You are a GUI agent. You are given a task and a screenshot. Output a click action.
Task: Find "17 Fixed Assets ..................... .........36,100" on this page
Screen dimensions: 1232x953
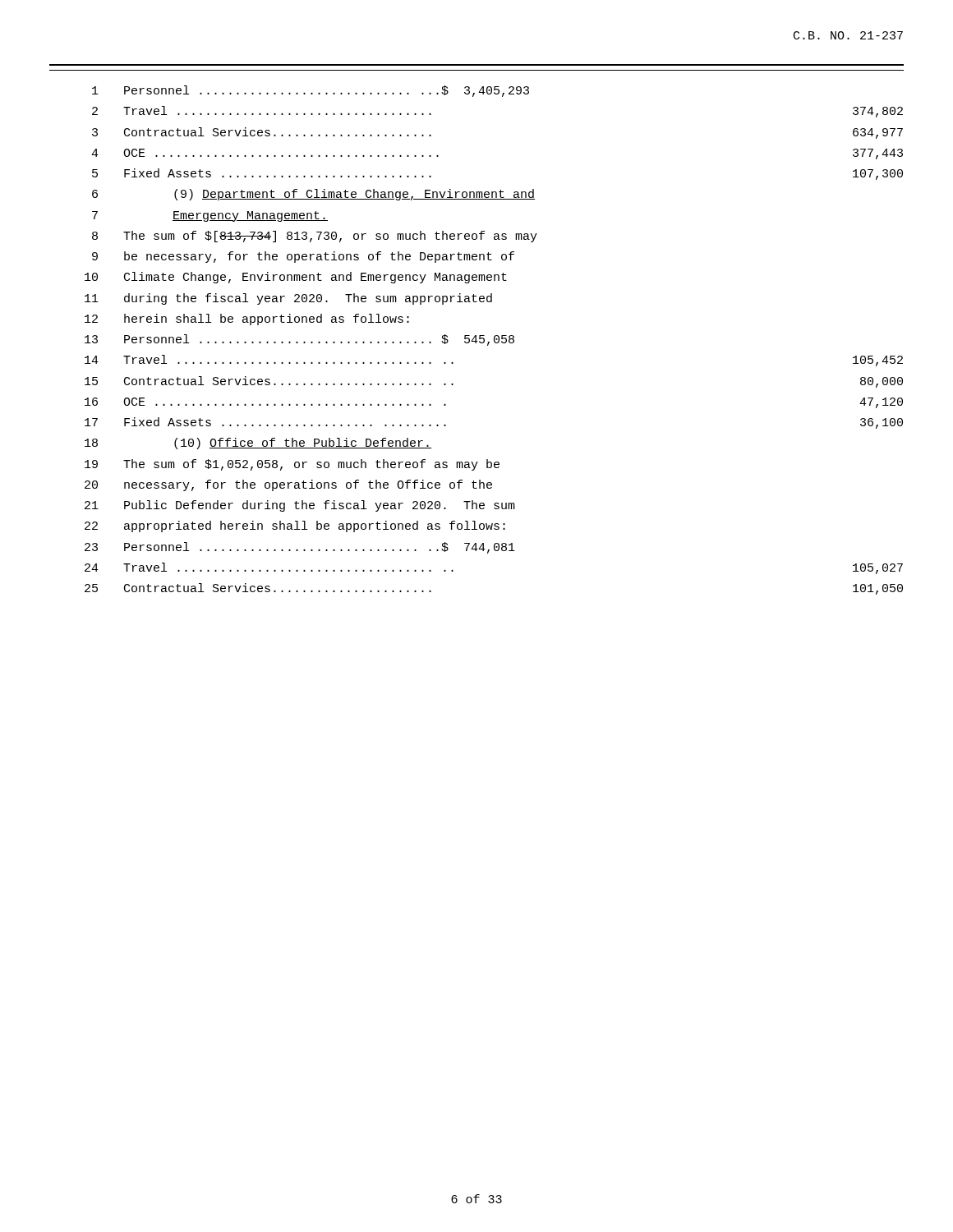pos(171,423)
